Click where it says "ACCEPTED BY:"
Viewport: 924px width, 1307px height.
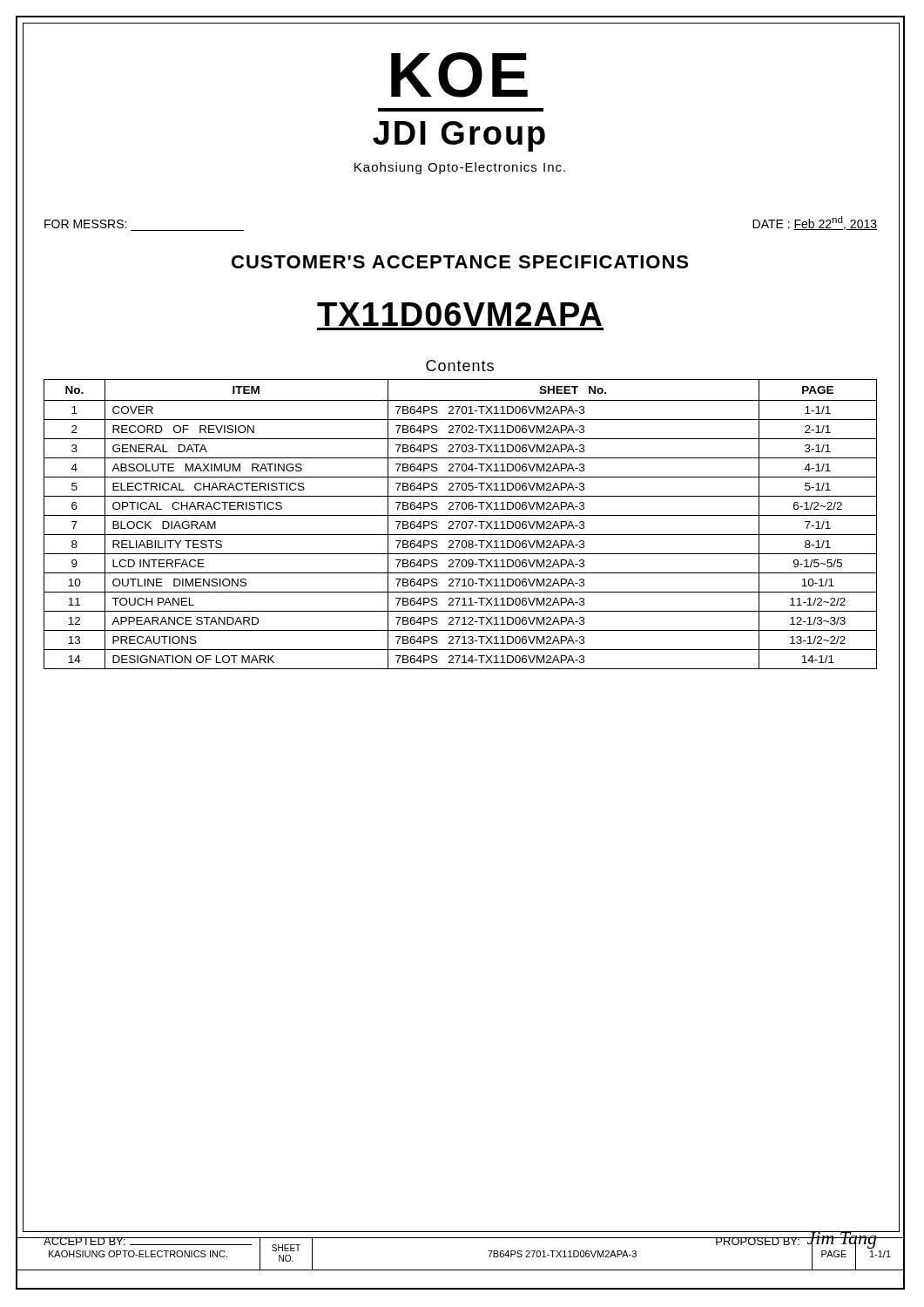[147, 1241]
